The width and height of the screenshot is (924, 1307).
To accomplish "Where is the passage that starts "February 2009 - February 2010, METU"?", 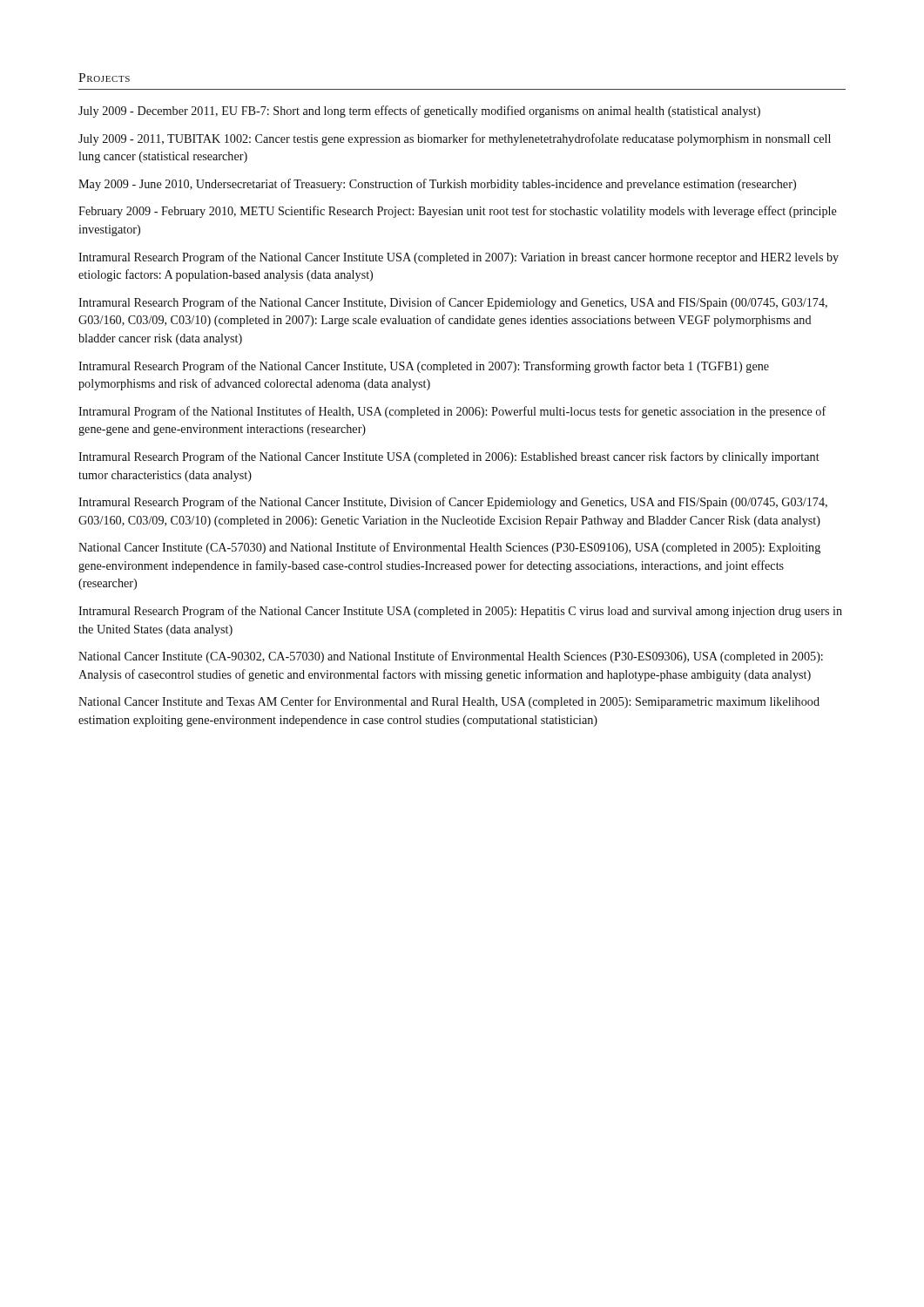I will click(x=458, y=220).
